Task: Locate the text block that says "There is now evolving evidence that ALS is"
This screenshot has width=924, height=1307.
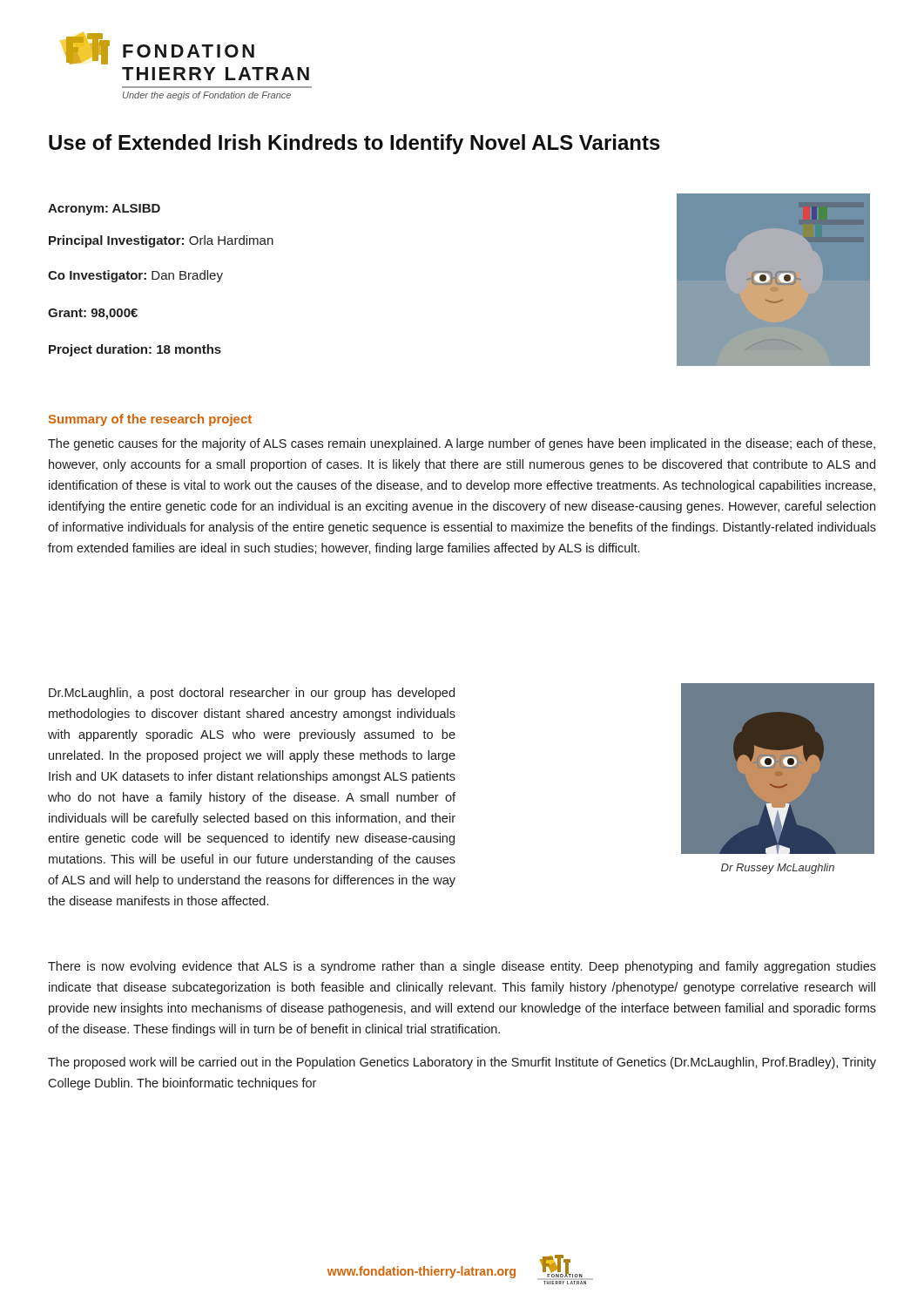Action: pyautogui.click(x=462, y=1025)
